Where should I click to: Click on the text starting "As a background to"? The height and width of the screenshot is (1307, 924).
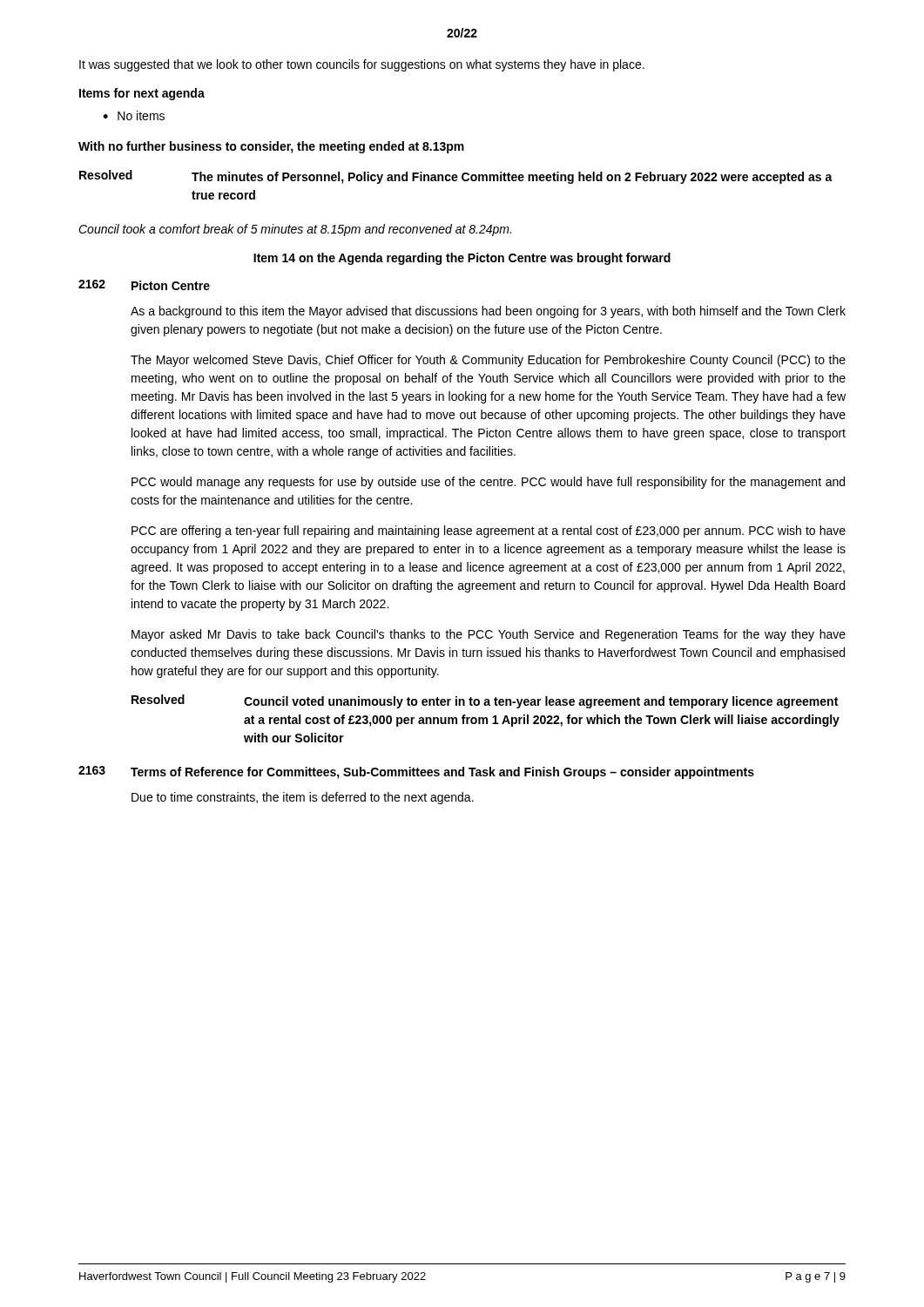click(488, 321)
